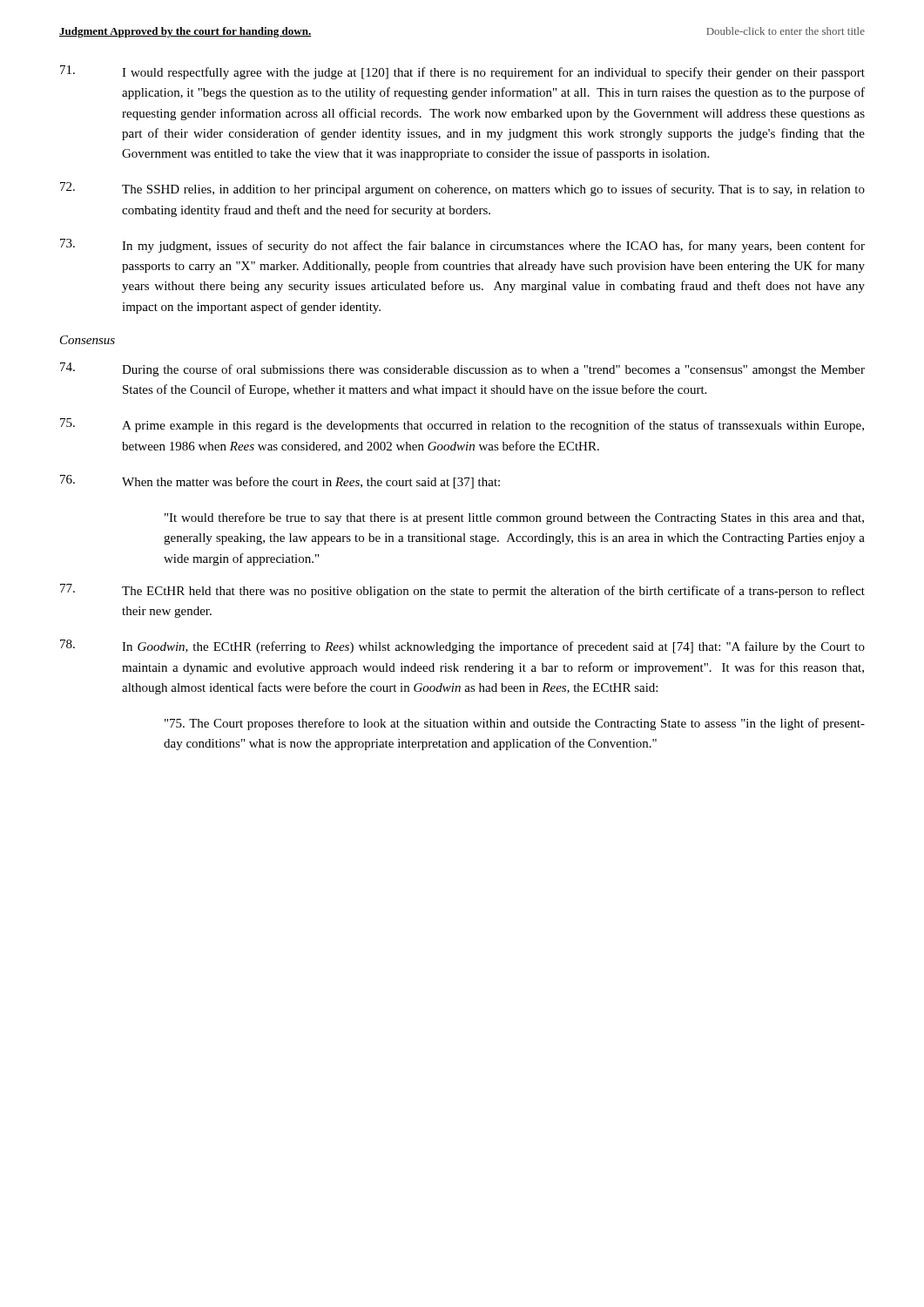Point to the block starting "76. When the matter was"
924x1307 pixels.
[462, 482]
